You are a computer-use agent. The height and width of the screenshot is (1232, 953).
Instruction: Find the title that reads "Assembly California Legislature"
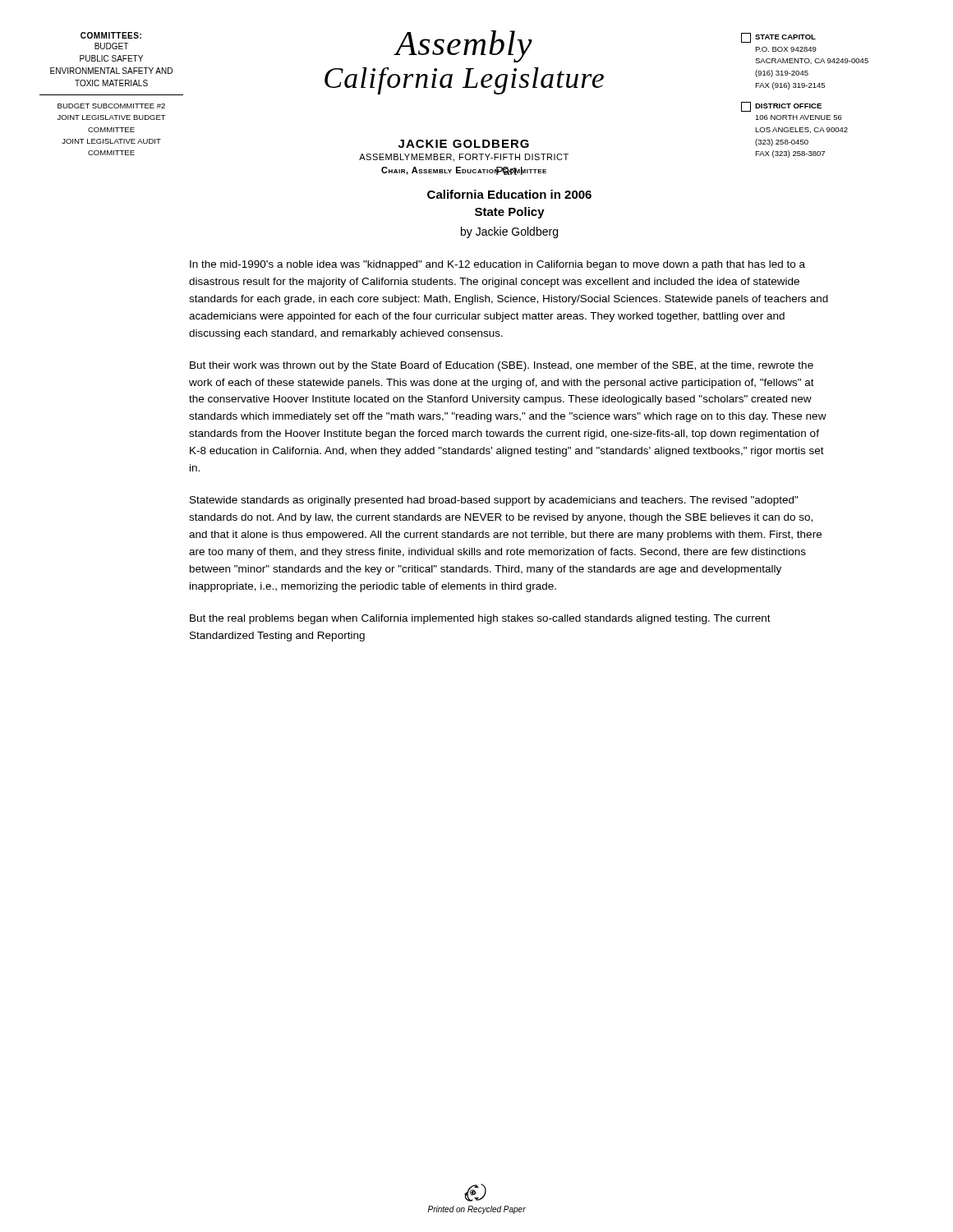pyautogui.click(x=464, y=60)
